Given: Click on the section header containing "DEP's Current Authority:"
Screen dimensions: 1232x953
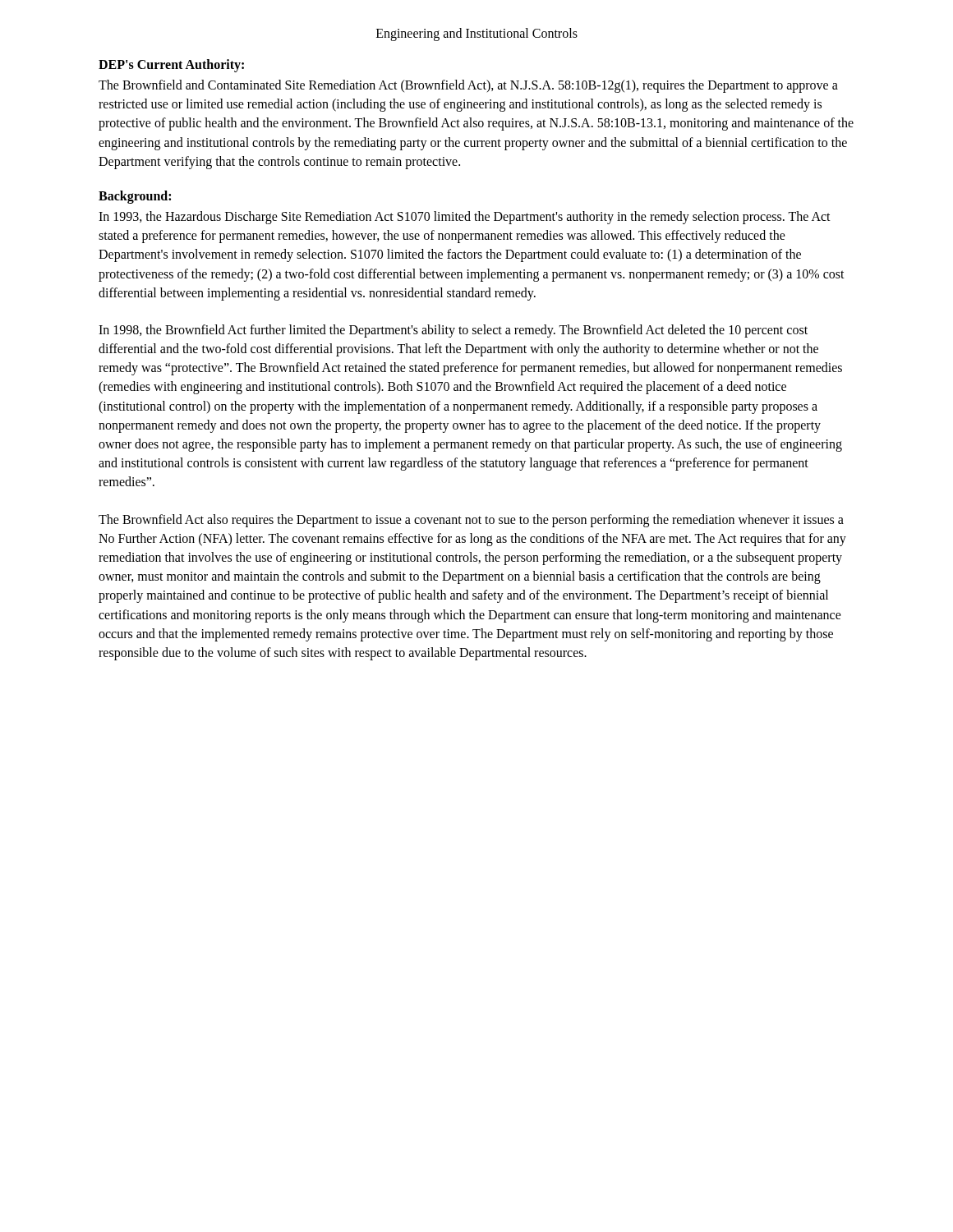Looking at the screenshot, I should pos(172,64).
